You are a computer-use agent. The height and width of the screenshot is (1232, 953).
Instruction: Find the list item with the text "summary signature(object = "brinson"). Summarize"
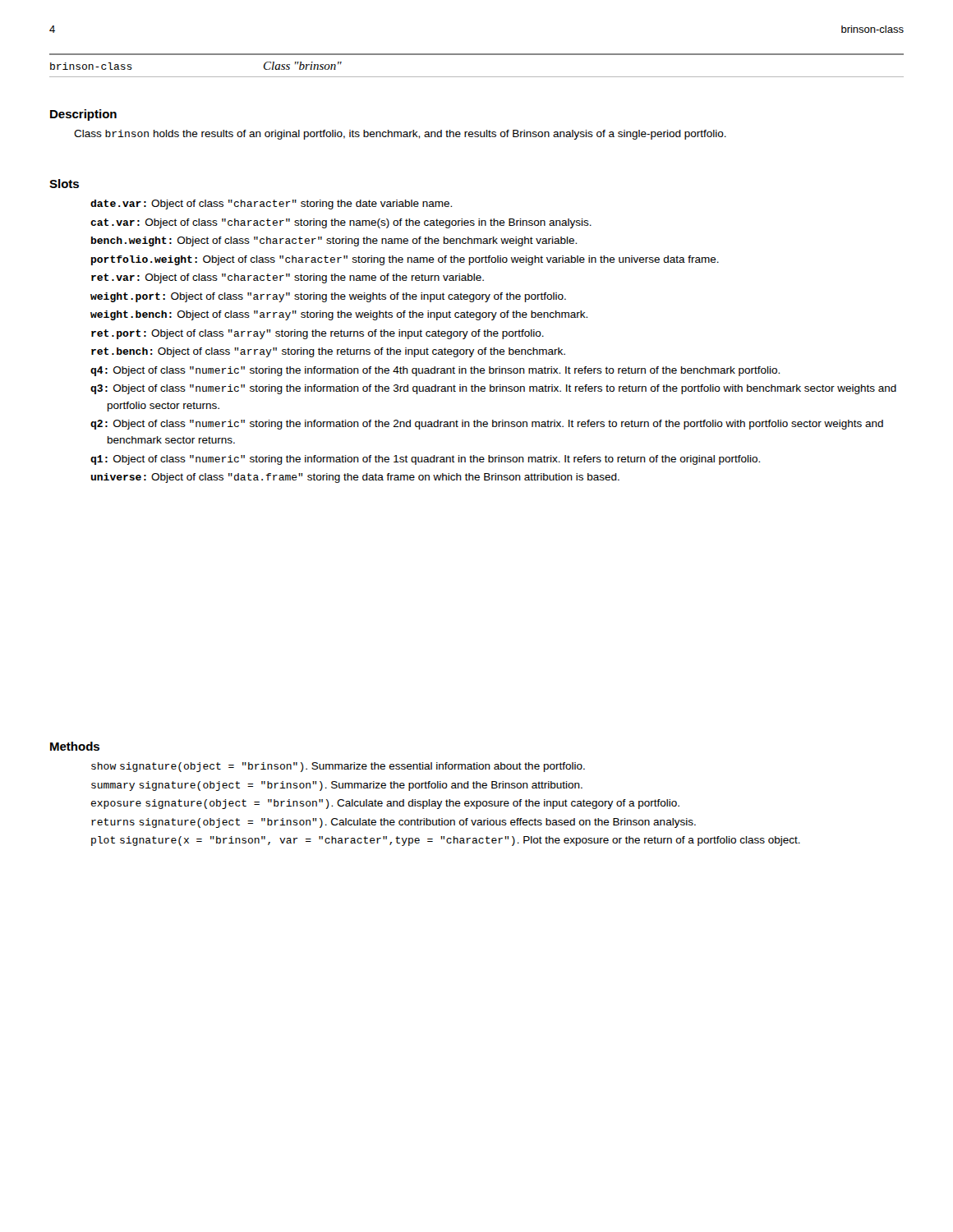tap(337, 785)
